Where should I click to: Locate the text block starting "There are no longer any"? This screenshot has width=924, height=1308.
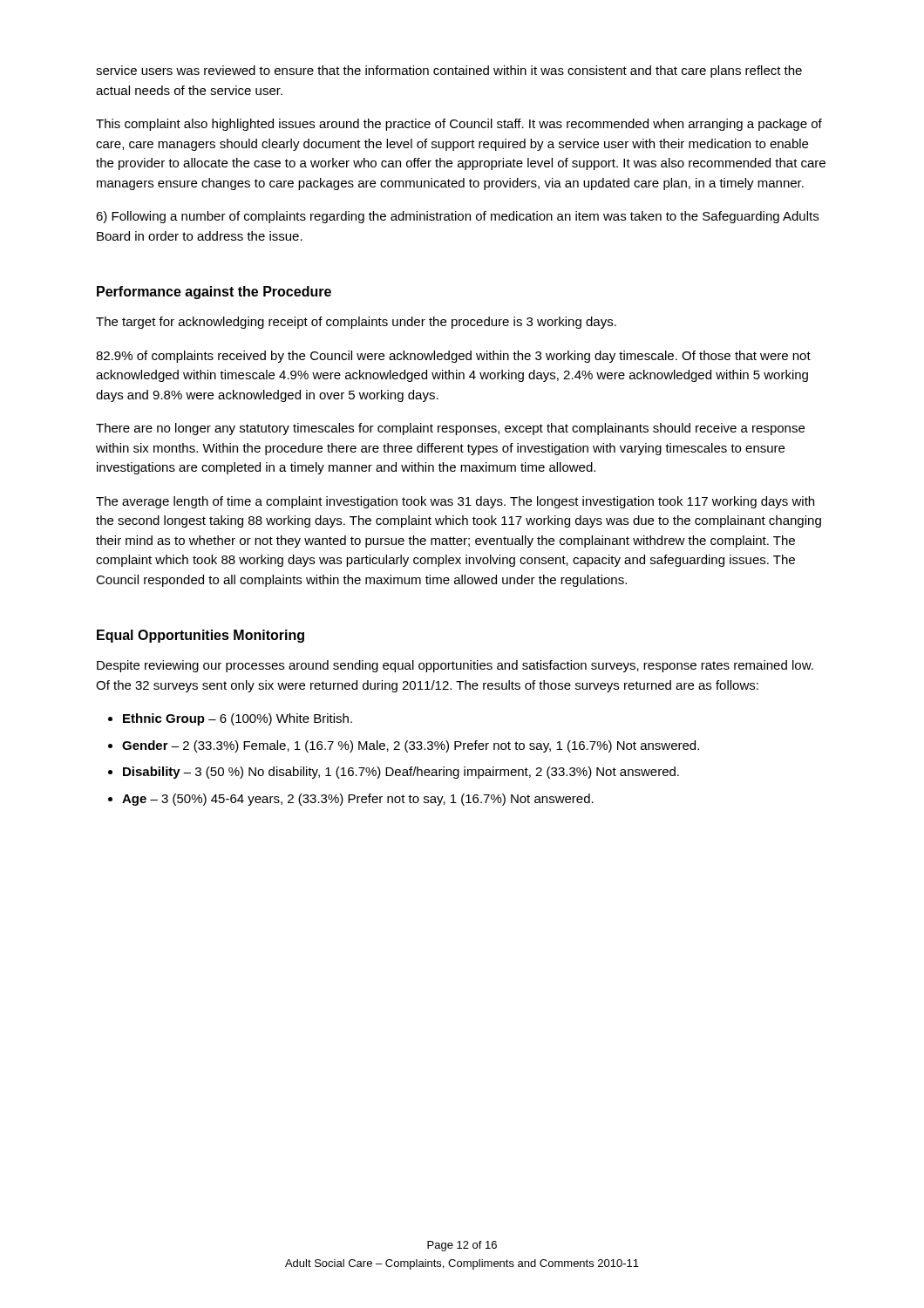[x=451, y=447]
